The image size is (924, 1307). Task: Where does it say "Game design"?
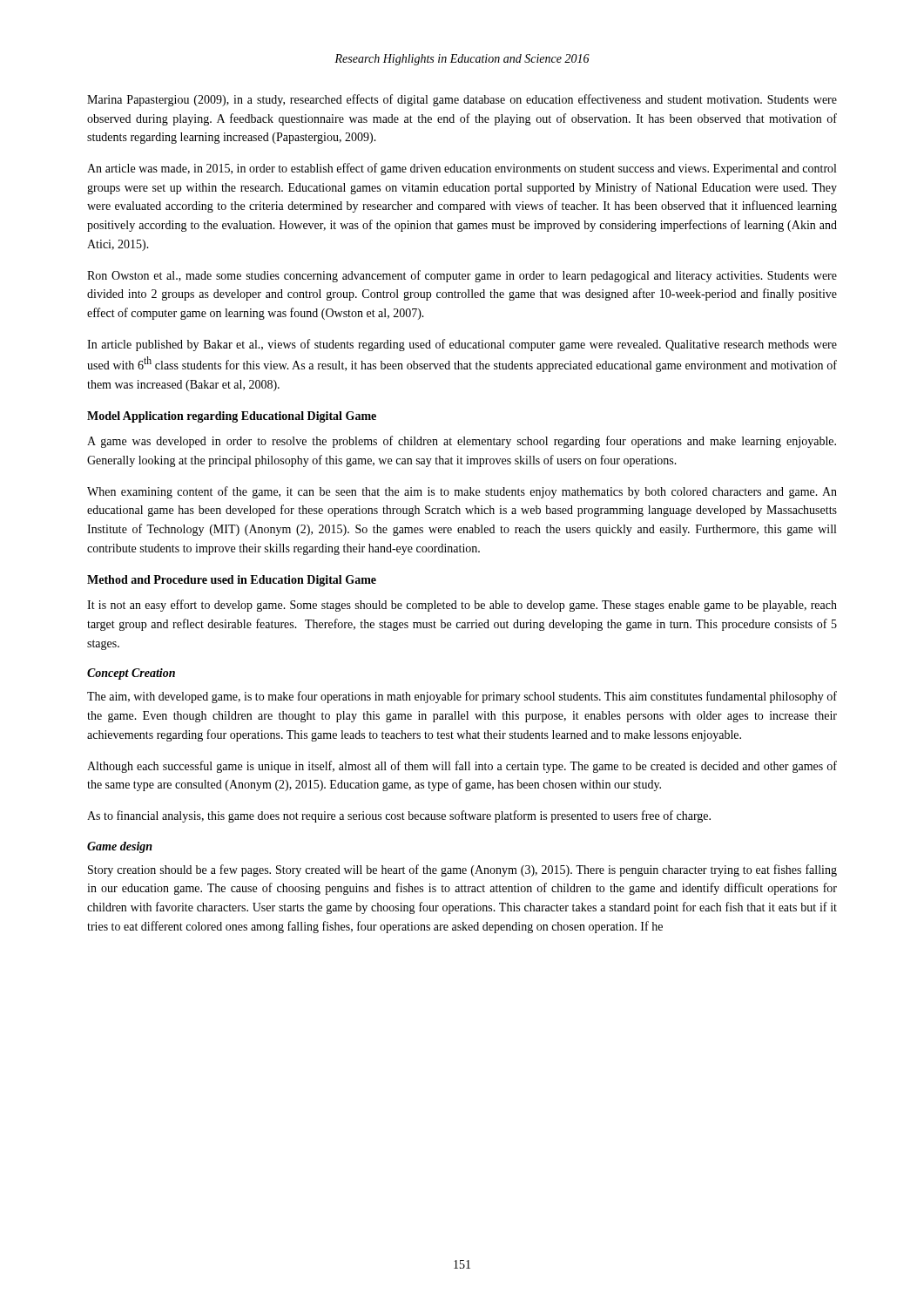coord(120,846)
